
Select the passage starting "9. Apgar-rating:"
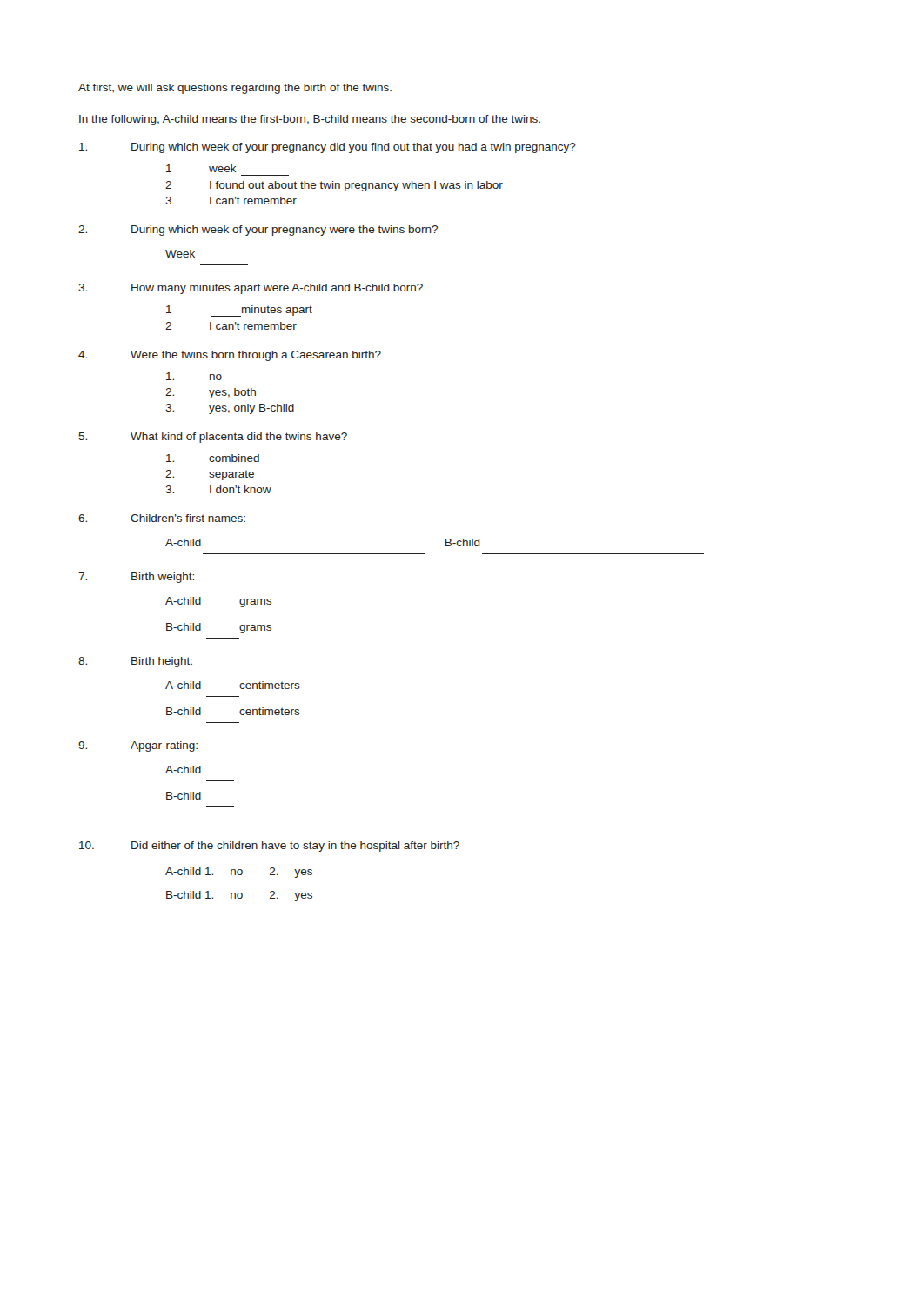point(138,746)
